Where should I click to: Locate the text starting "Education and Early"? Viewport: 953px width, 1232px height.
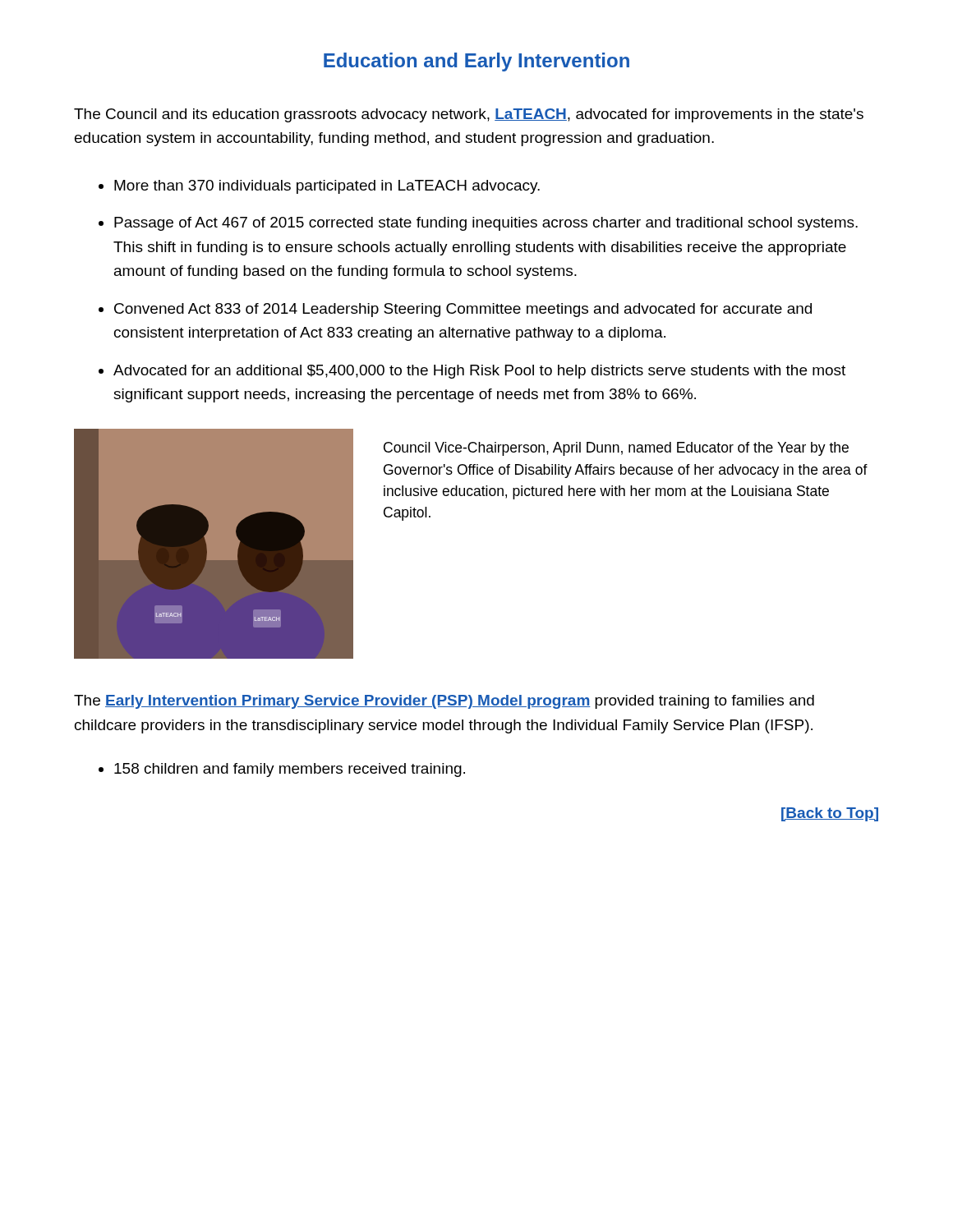[476, 60]
